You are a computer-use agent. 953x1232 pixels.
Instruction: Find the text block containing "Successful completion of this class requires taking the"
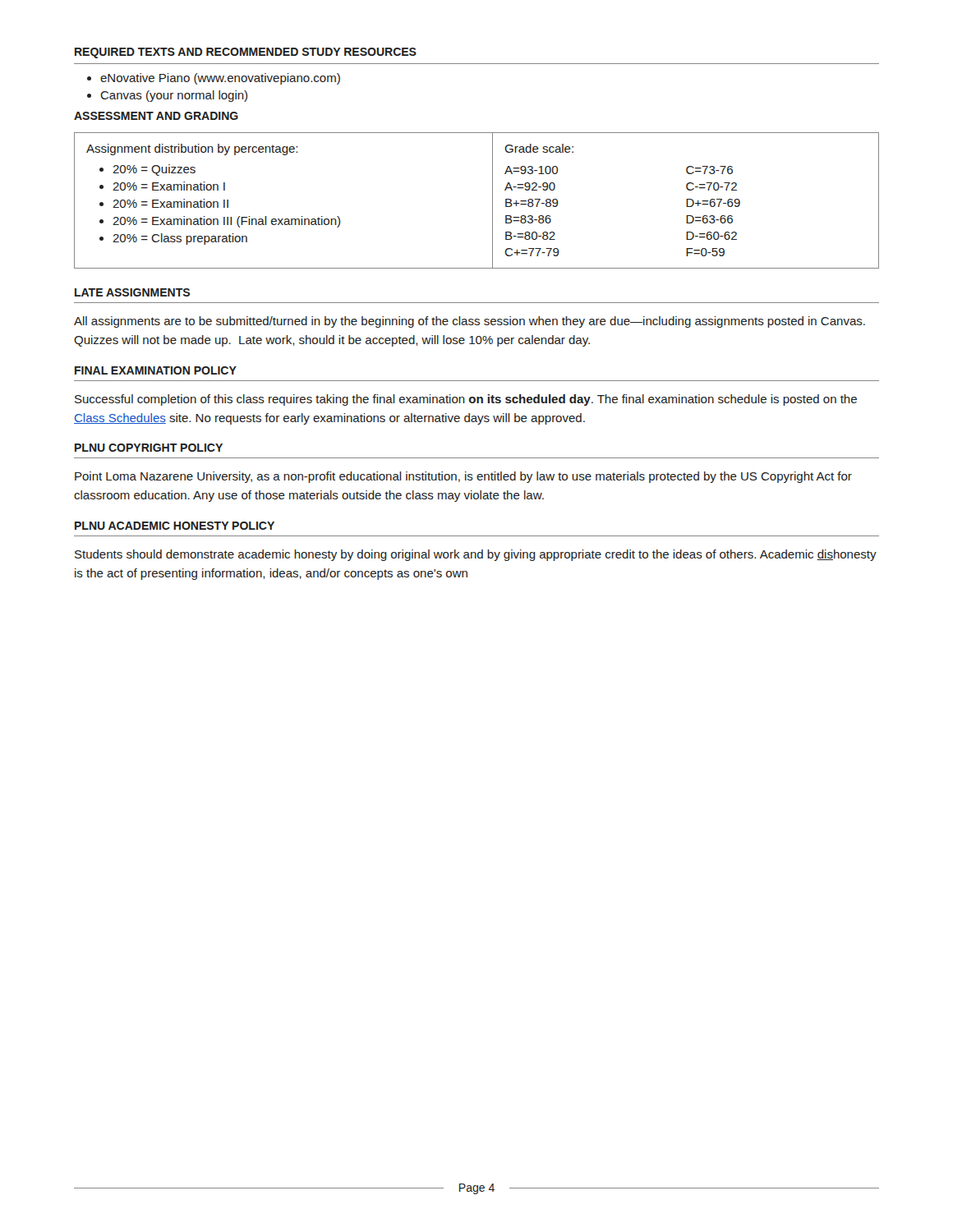point(466,408)
